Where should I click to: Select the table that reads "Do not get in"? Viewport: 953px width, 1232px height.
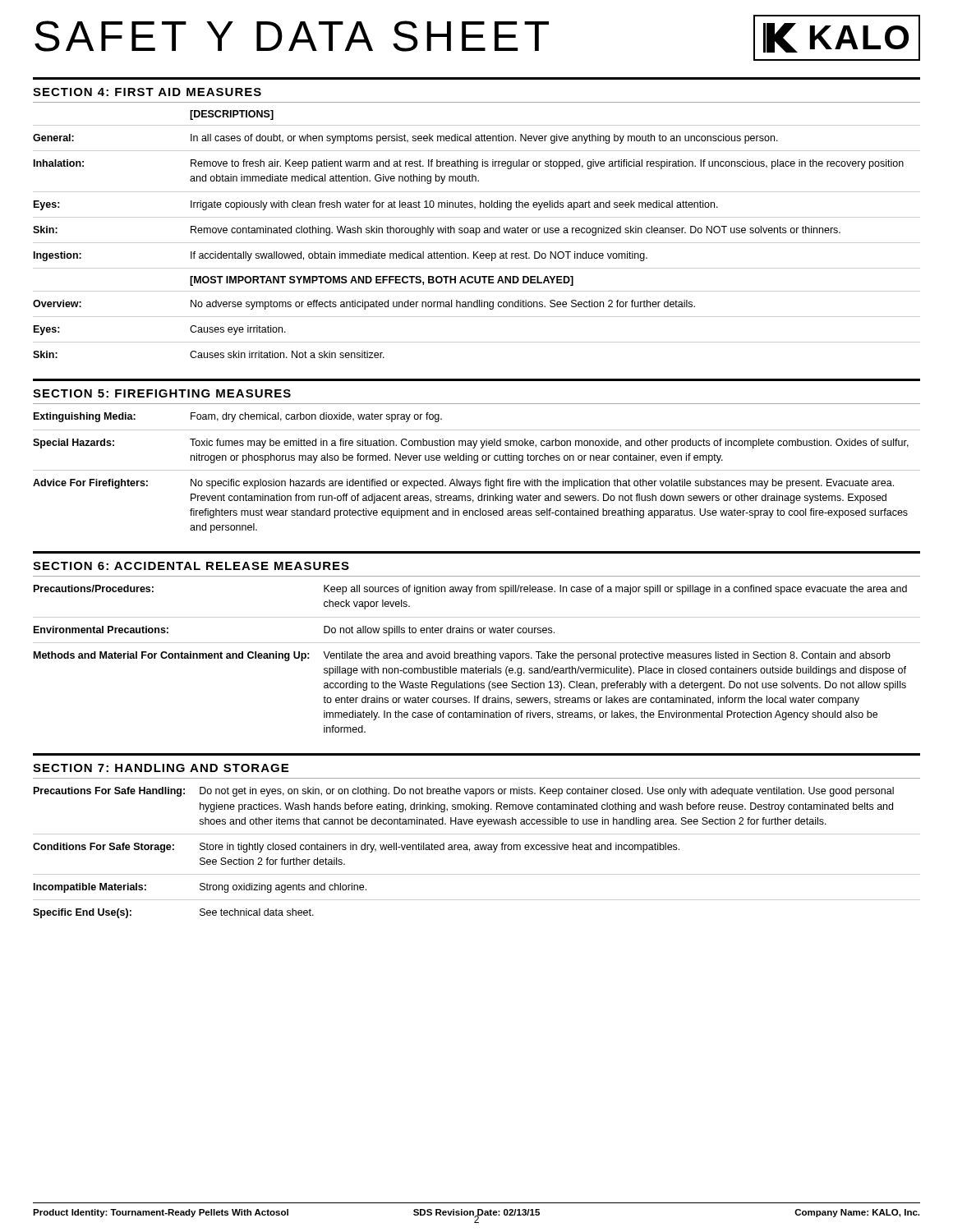coord(476,852)
